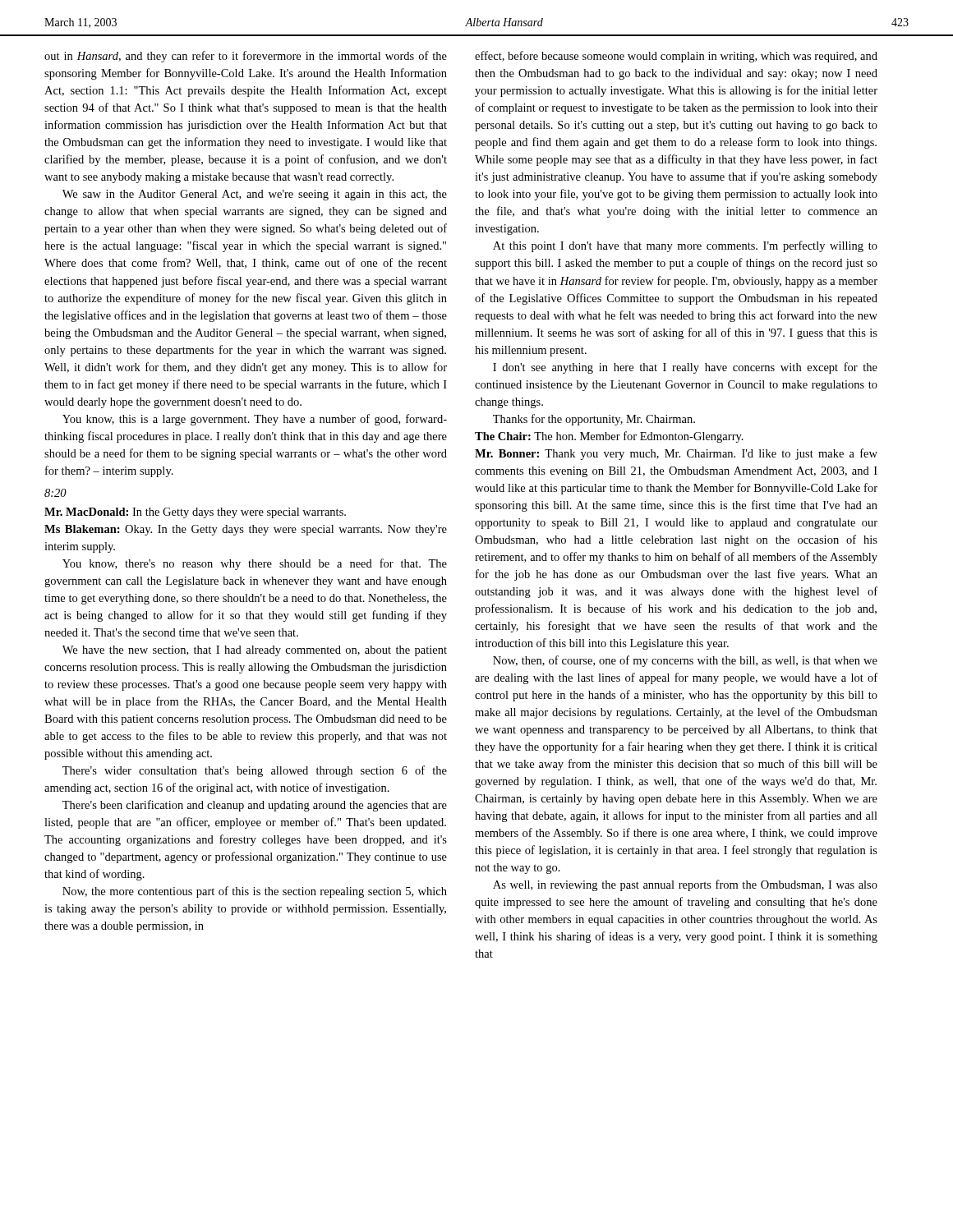This screenshot has width=953, height=1232.
Task: Locate the text block starting "Now, then, of course,"
Action: click(x=676, y=764)
